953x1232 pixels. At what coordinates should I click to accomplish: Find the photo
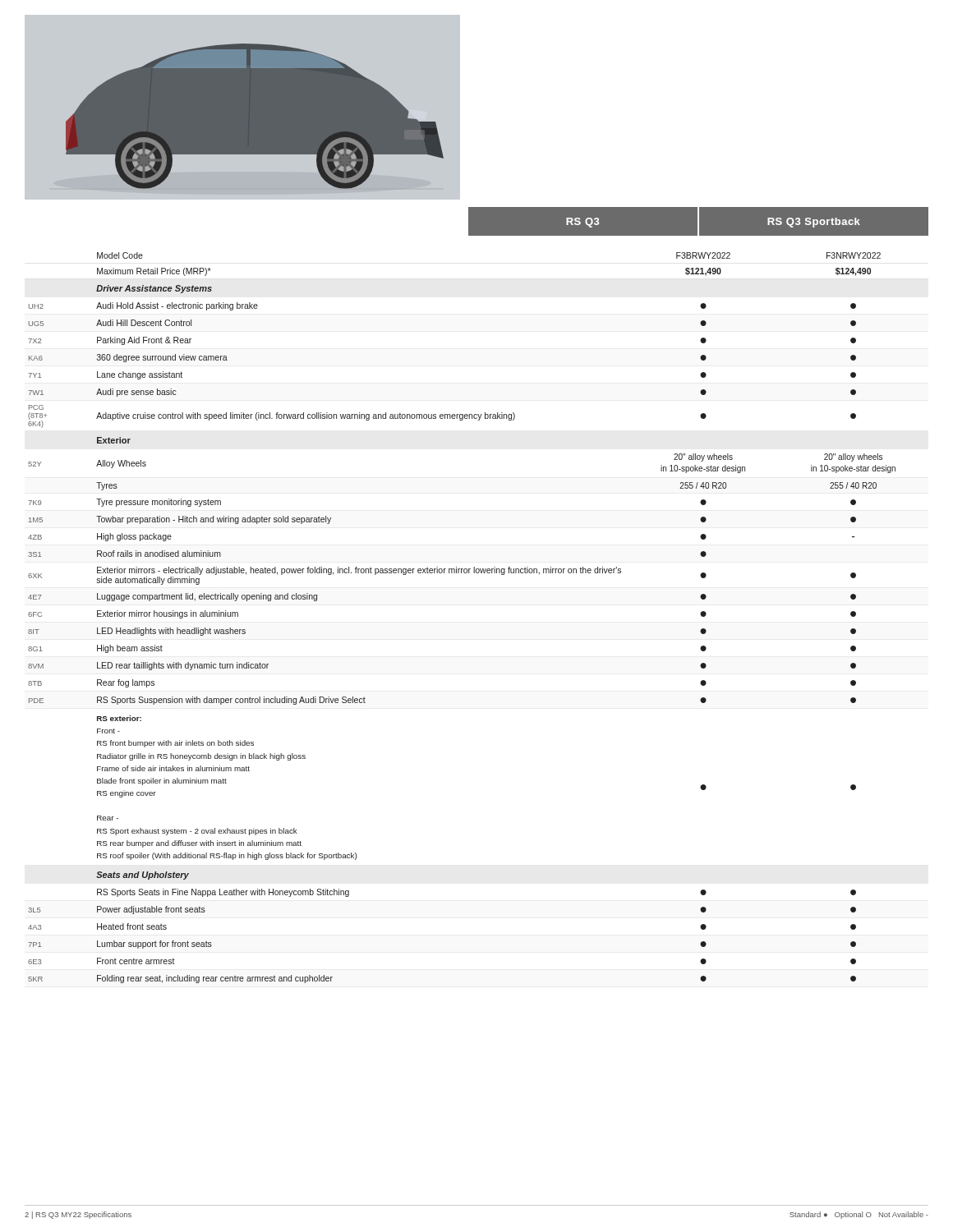pos(242,107)
